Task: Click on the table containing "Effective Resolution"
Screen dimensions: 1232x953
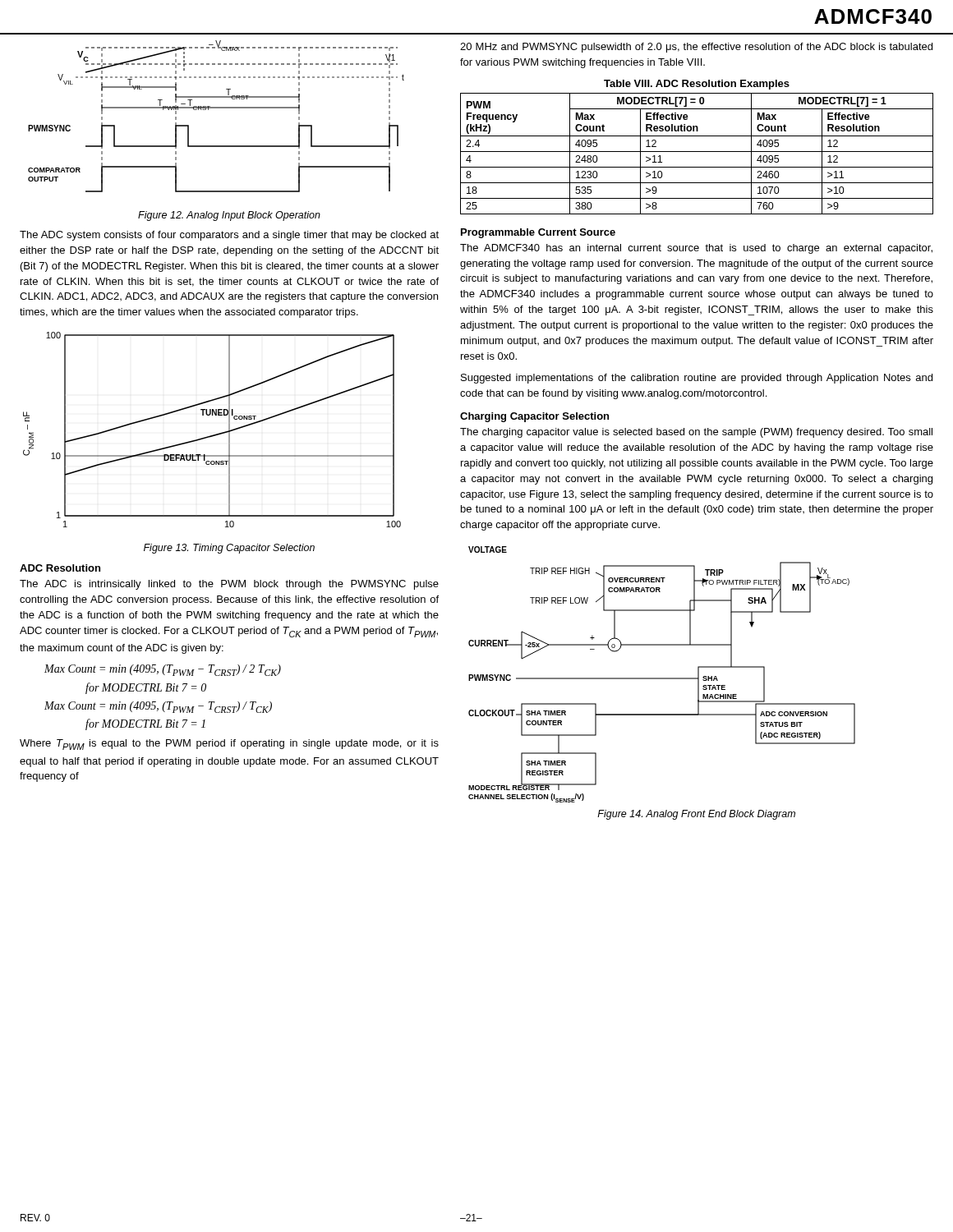Action: [697, 153]
